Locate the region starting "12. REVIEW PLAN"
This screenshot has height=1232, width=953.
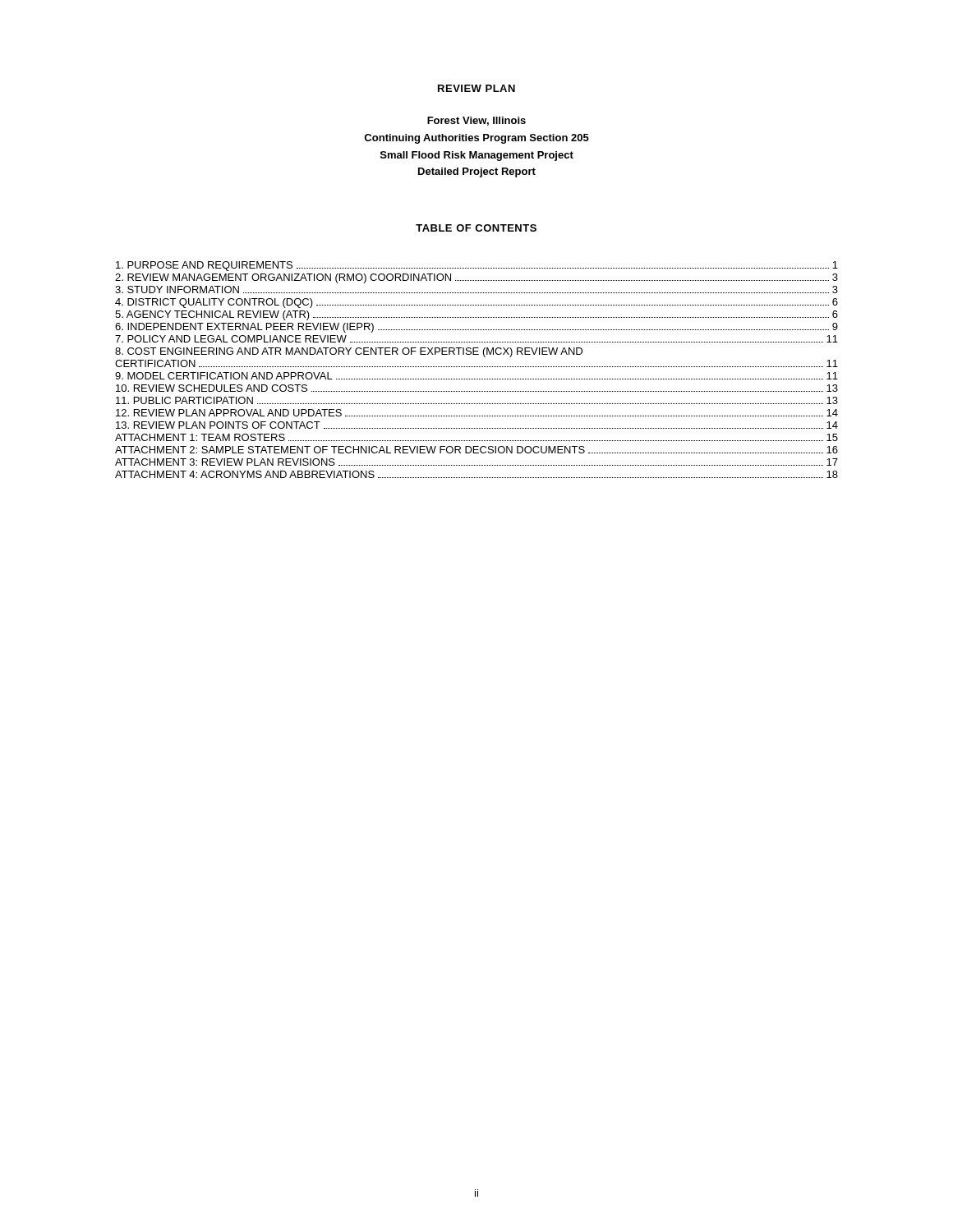click(x=476, y=413)
